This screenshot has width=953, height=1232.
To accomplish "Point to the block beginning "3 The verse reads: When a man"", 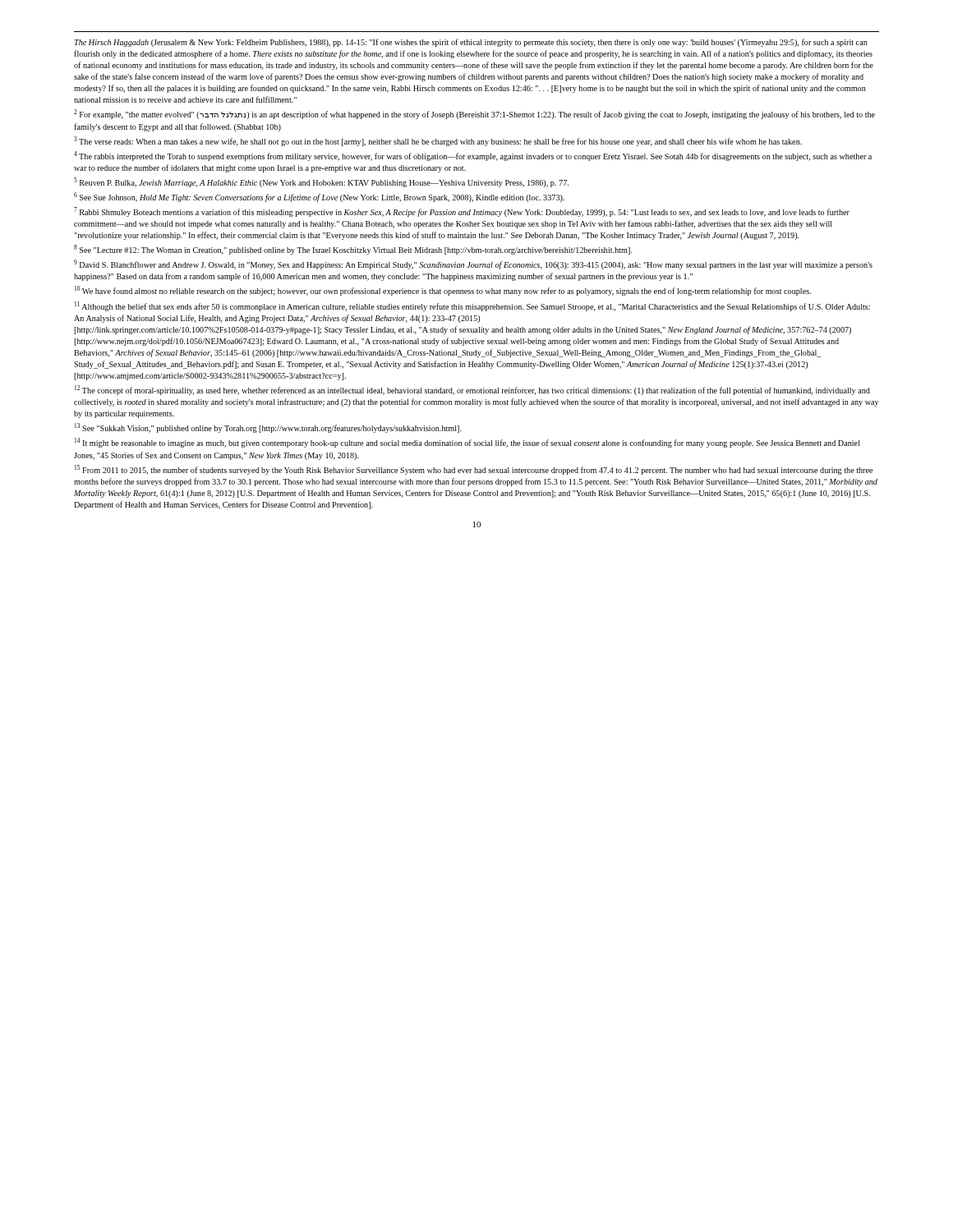I will point(438,141).
